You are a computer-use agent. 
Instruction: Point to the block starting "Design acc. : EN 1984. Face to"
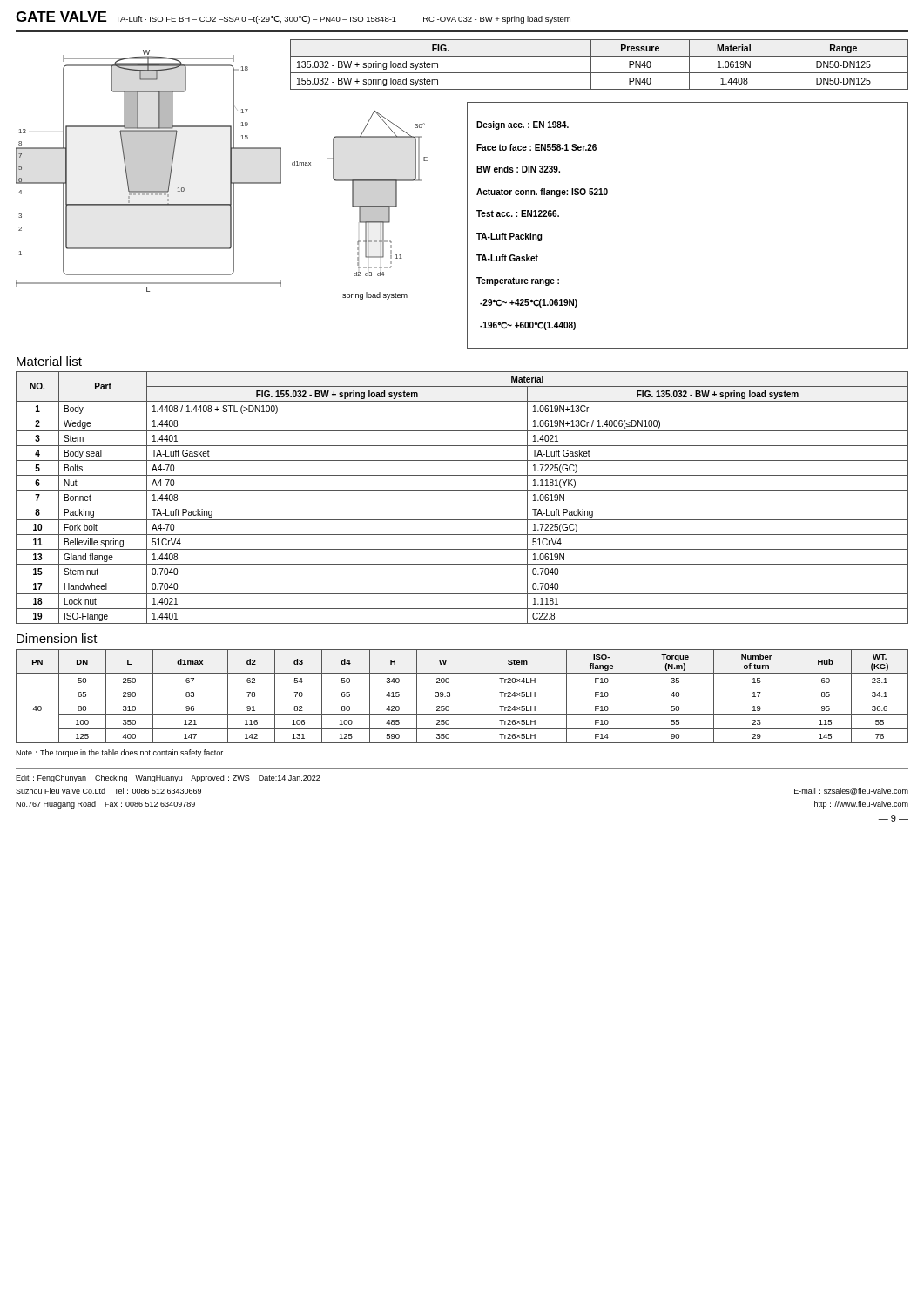[523, 125]
